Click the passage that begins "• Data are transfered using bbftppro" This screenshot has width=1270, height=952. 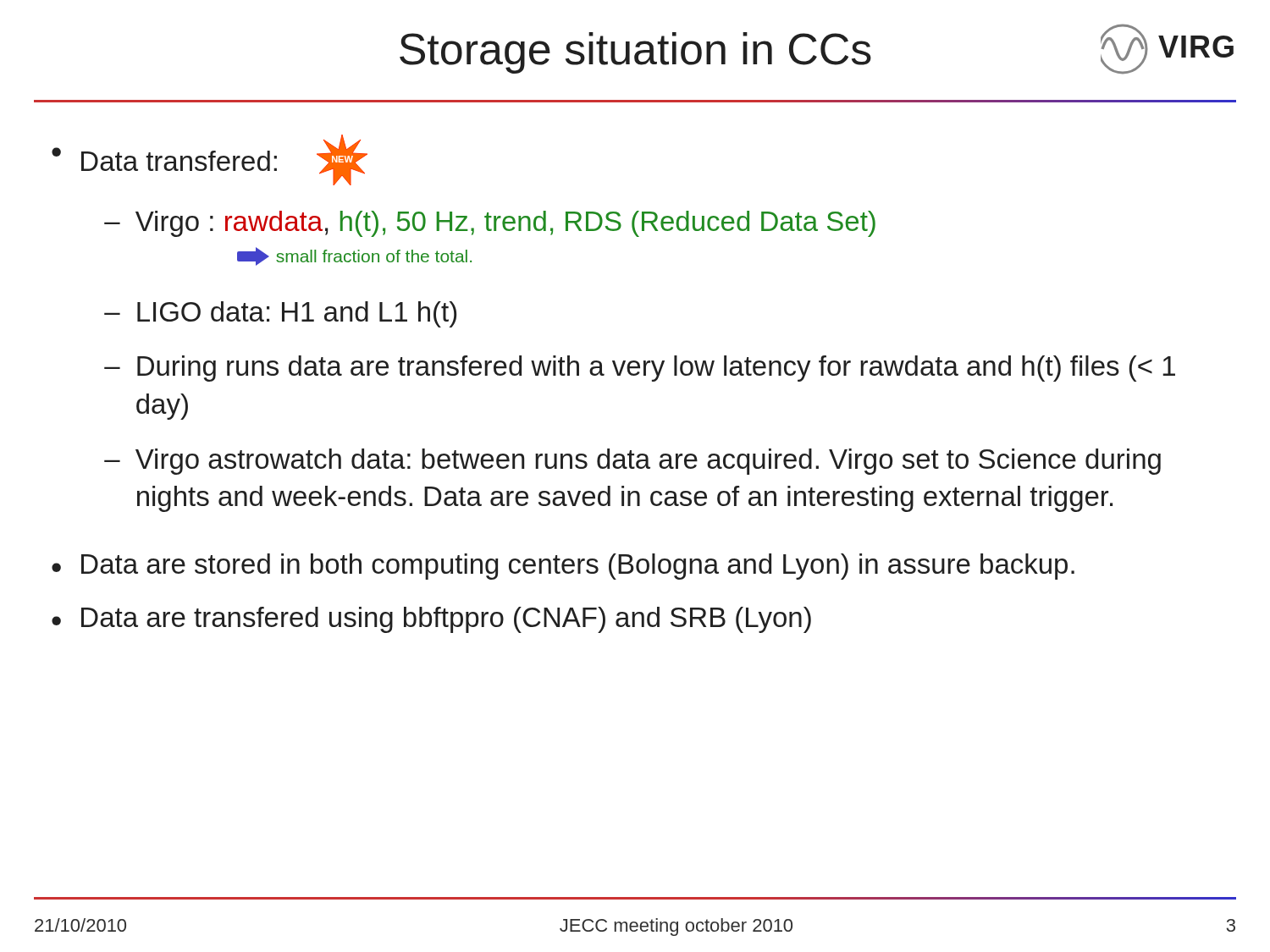(635, 620)
